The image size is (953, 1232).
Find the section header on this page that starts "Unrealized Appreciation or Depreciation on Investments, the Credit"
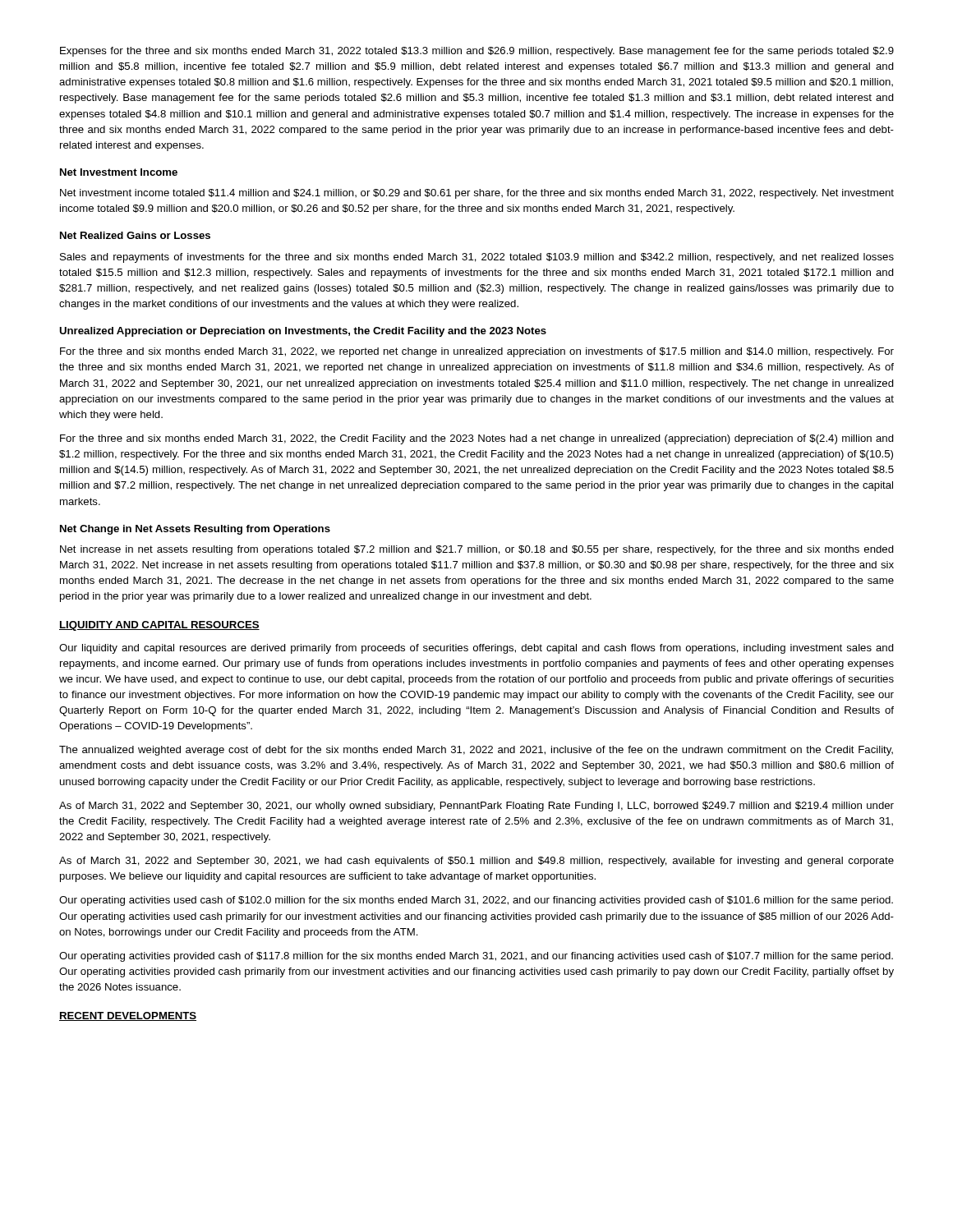(303, 331)
